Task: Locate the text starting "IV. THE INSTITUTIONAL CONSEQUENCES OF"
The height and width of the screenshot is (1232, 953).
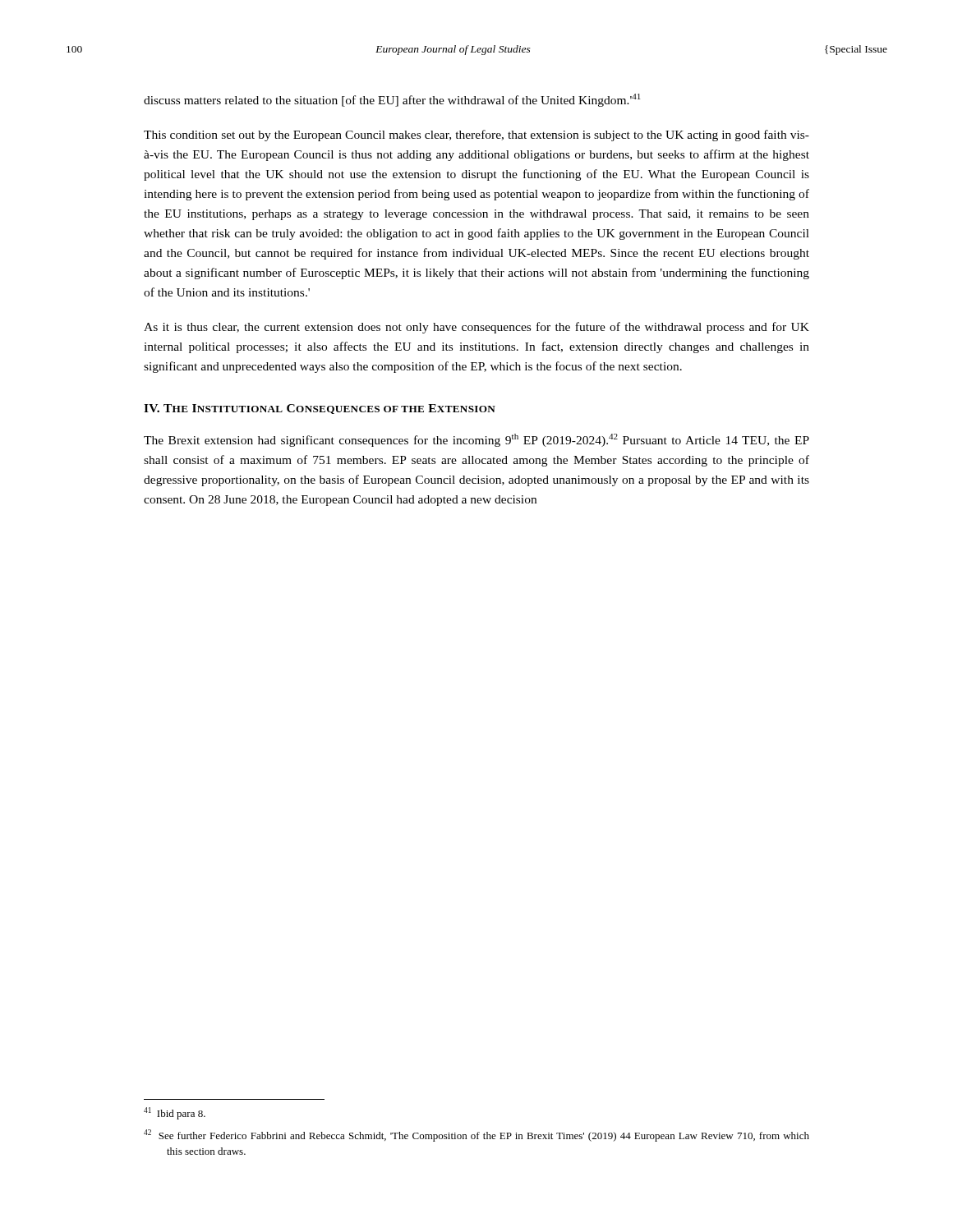Action: (x=320, y=408)
